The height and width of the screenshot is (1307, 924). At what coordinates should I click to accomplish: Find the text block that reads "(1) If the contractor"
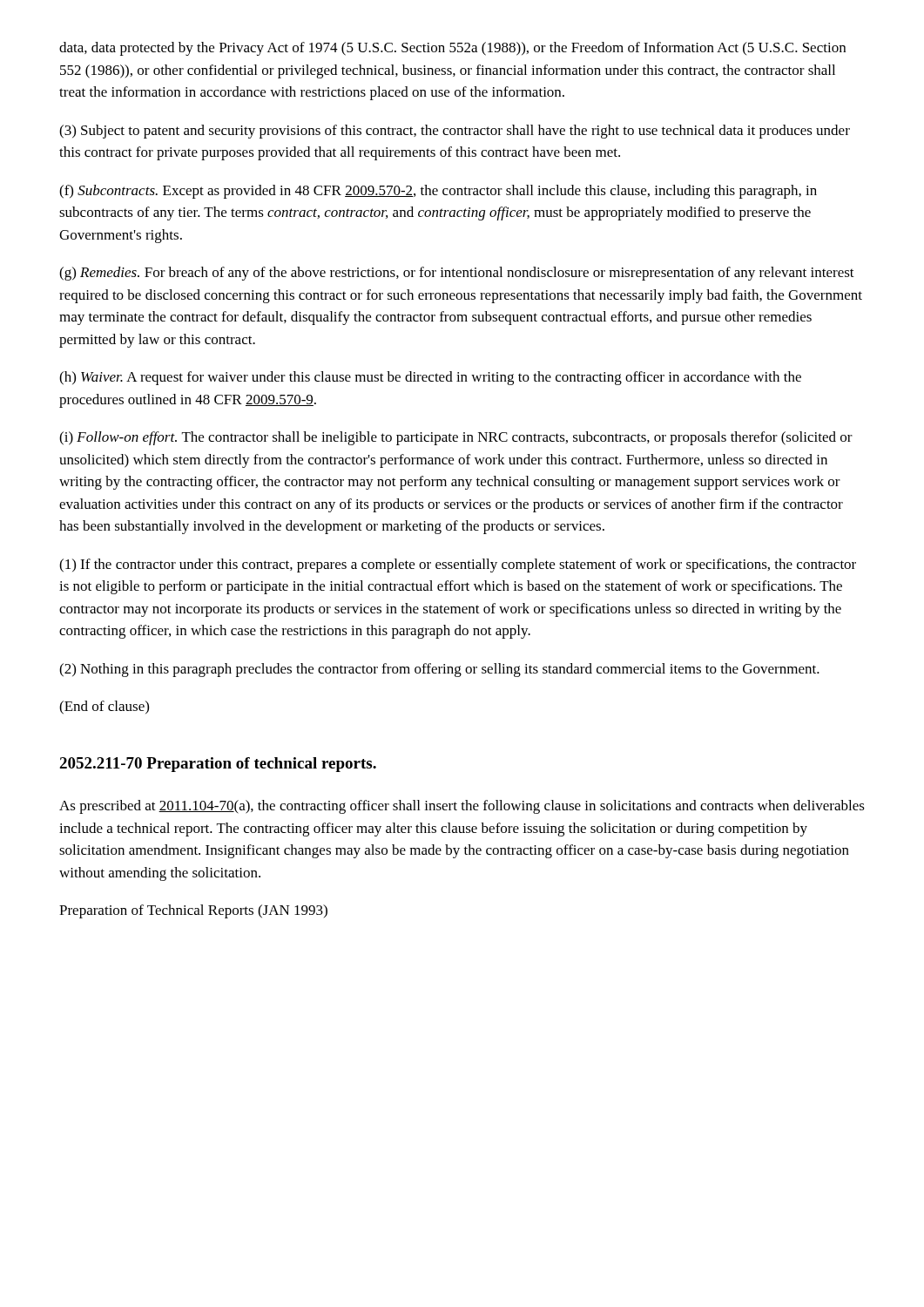(x=458, y=597)
